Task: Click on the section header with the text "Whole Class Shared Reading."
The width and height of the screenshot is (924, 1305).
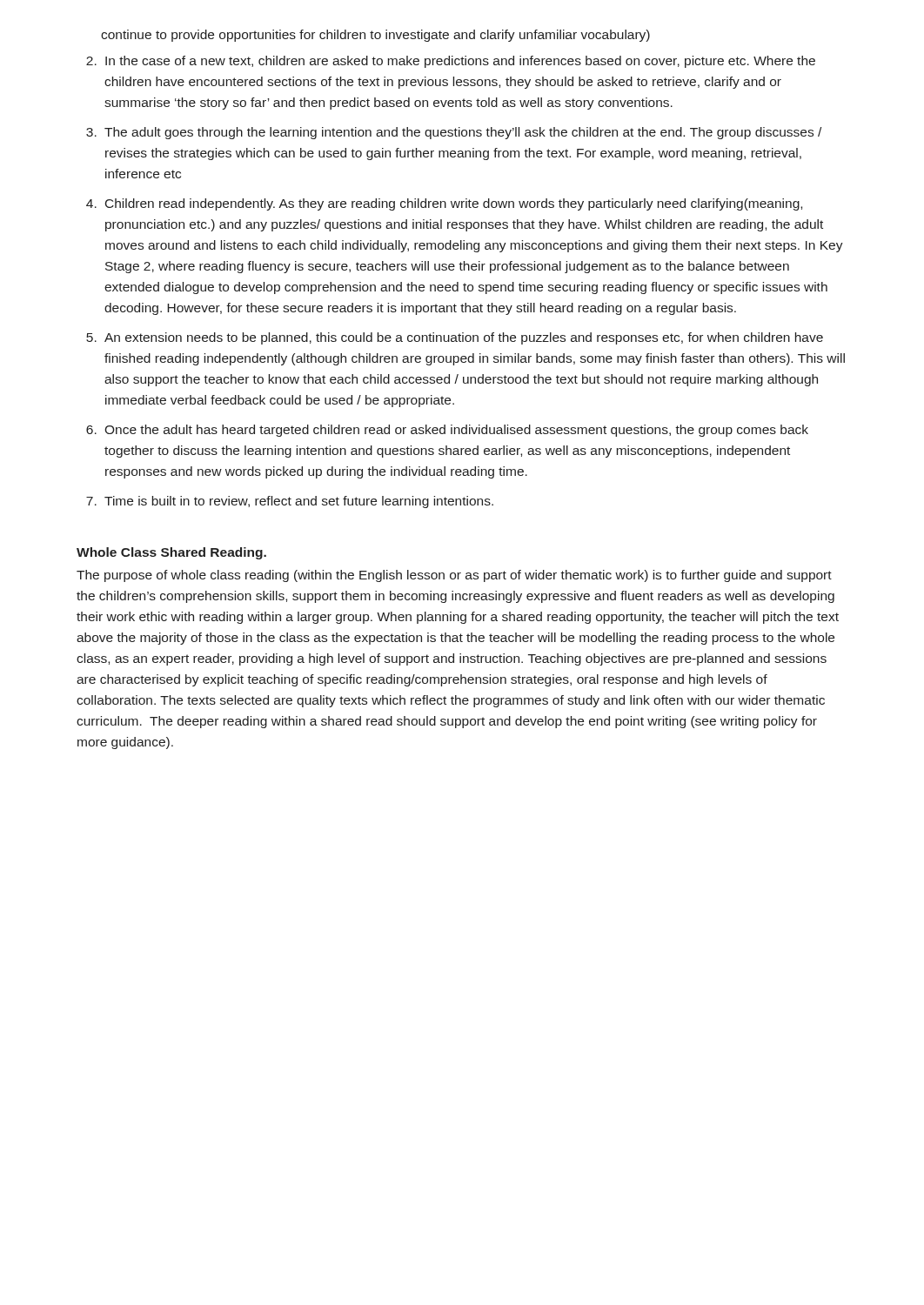Action: (172, 552)
